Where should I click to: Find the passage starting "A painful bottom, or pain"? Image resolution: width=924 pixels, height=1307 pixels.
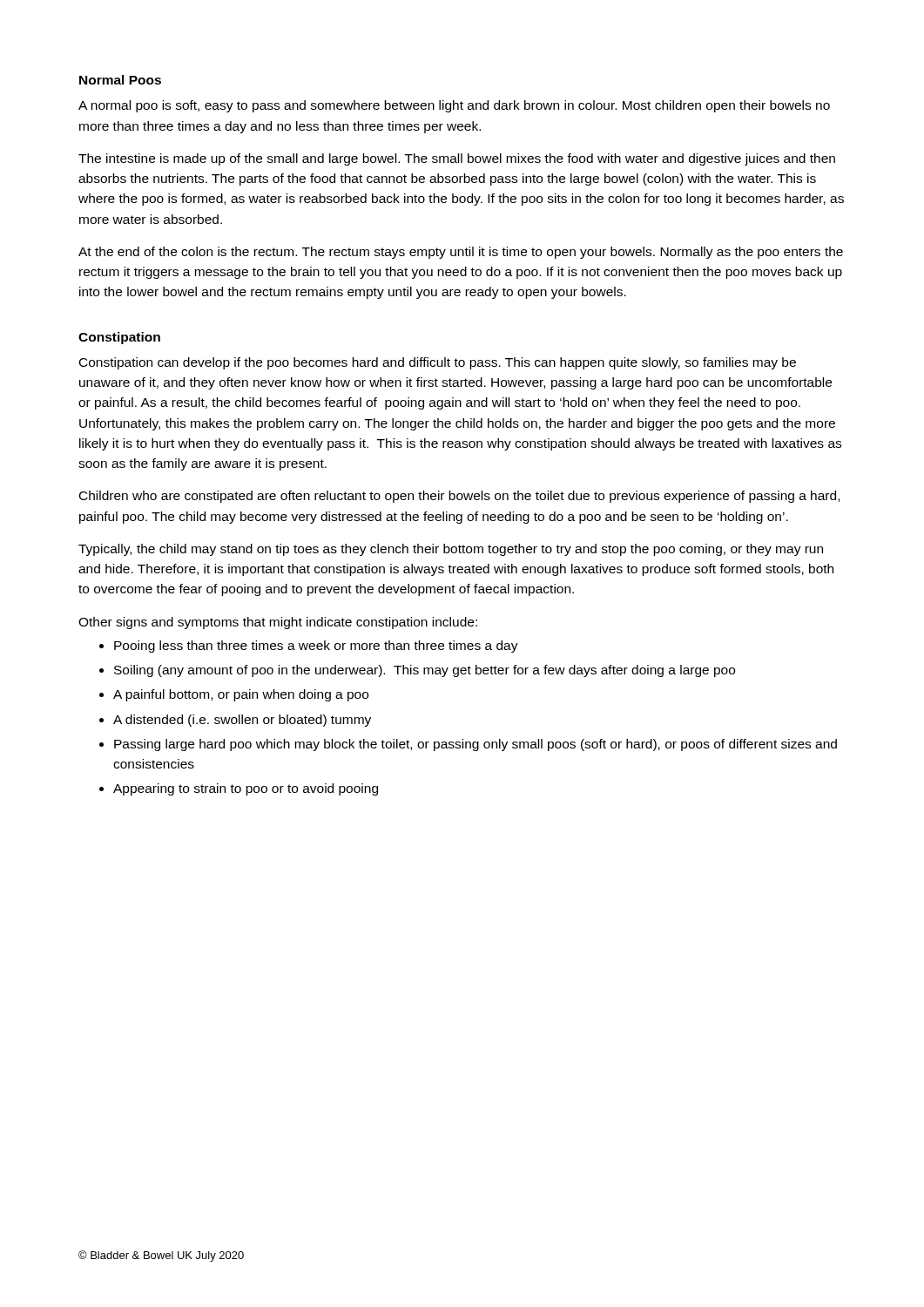[241, 694]
